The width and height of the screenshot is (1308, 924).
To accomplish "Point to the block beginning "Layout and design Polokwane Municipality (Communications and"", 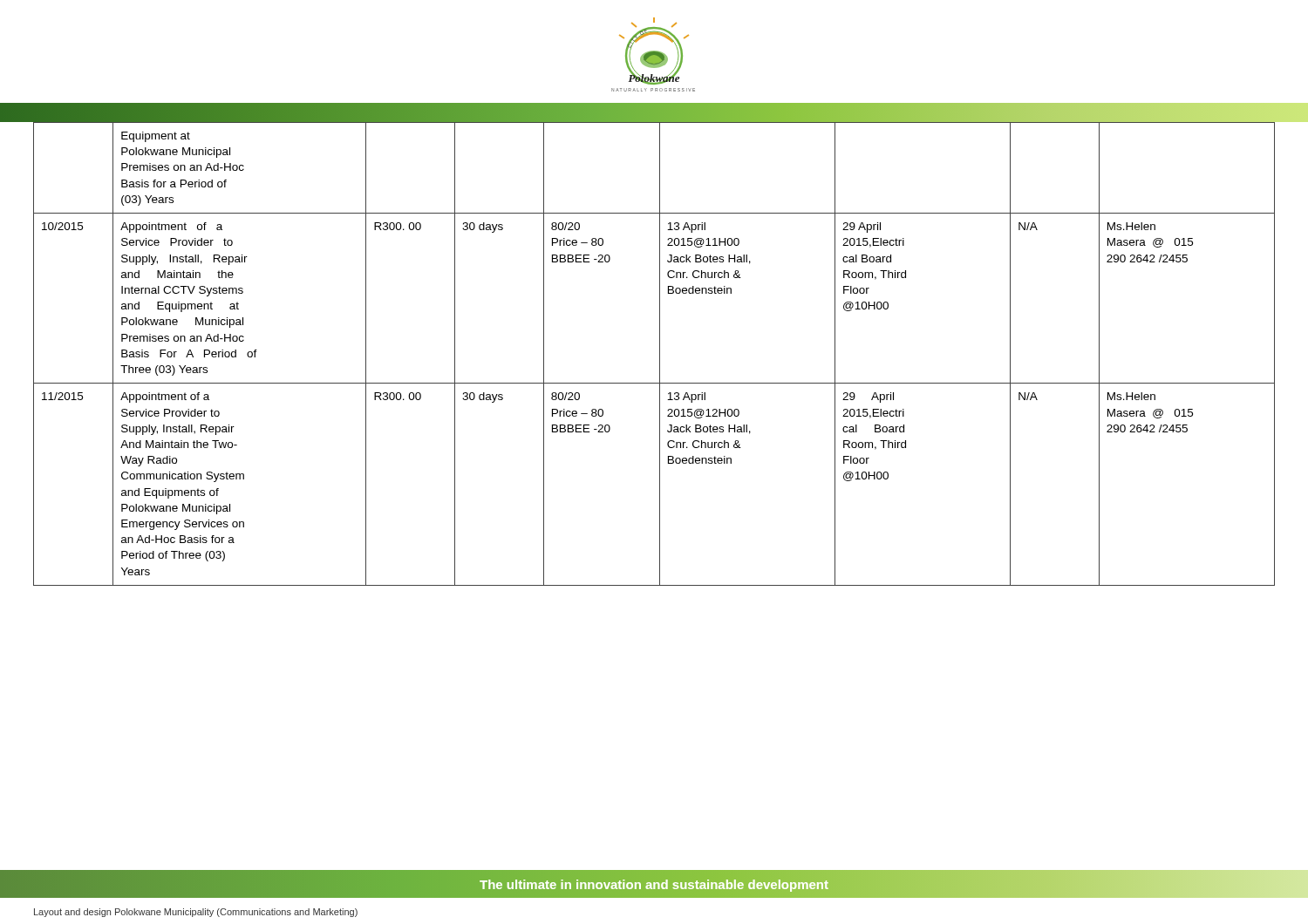I will tap(195, 912).
